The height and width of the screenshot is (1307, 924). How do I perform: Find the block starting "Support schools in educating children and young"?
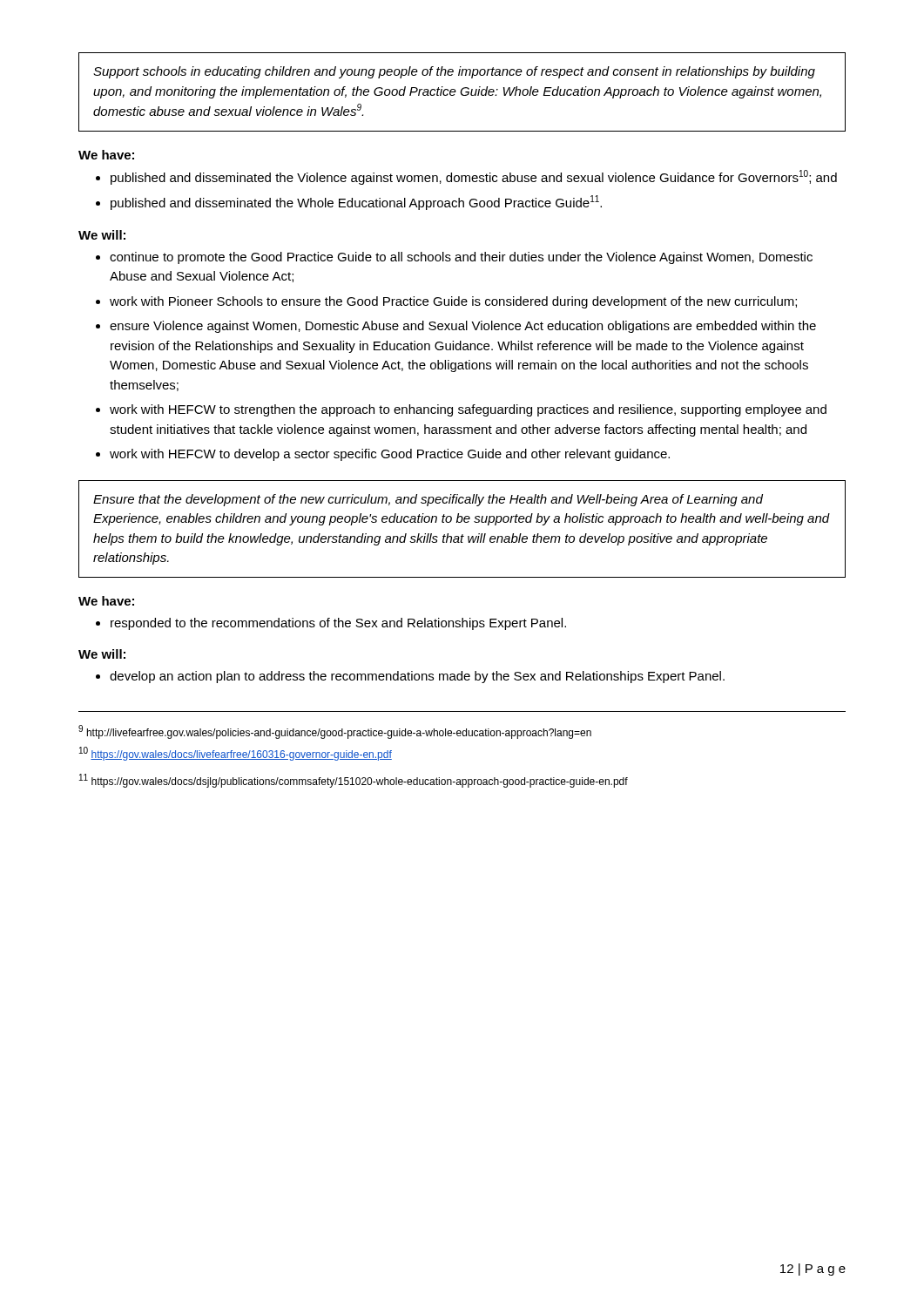pos(458,91)
